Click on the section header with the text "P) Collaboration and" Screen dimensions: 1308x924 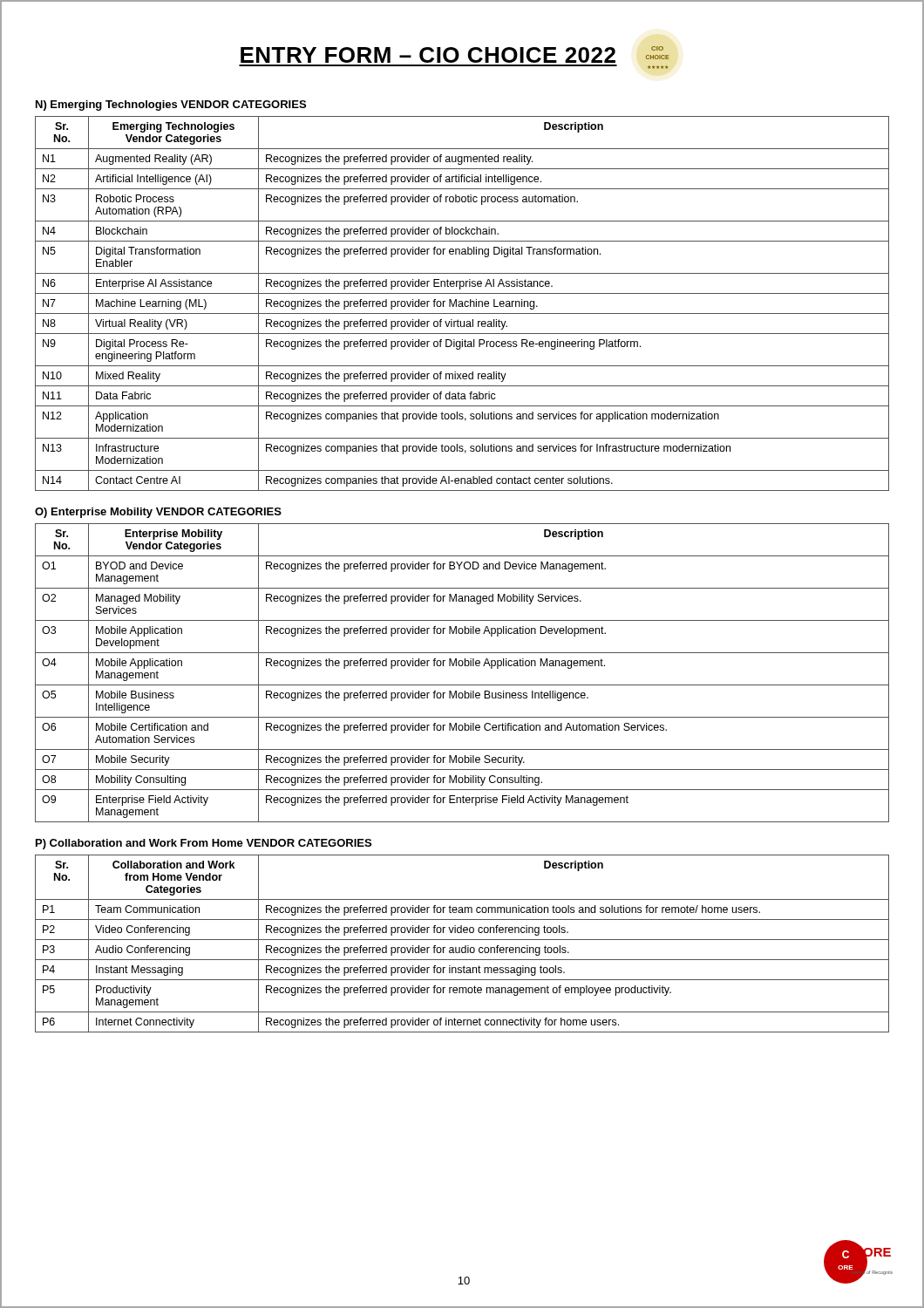tap(203, 843)
